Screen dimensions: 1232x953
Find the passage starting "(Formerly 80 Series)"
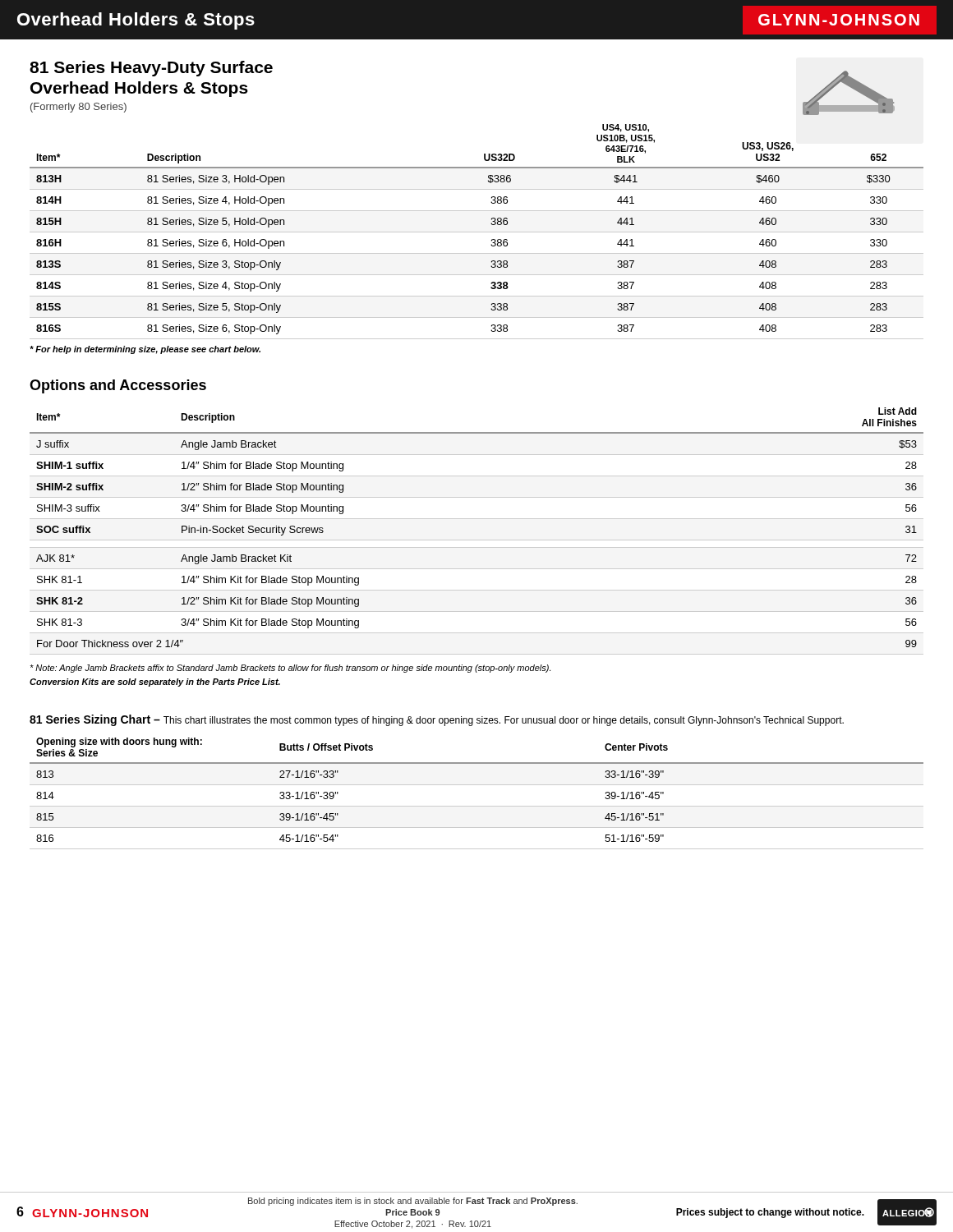click(x=78, y=106)
